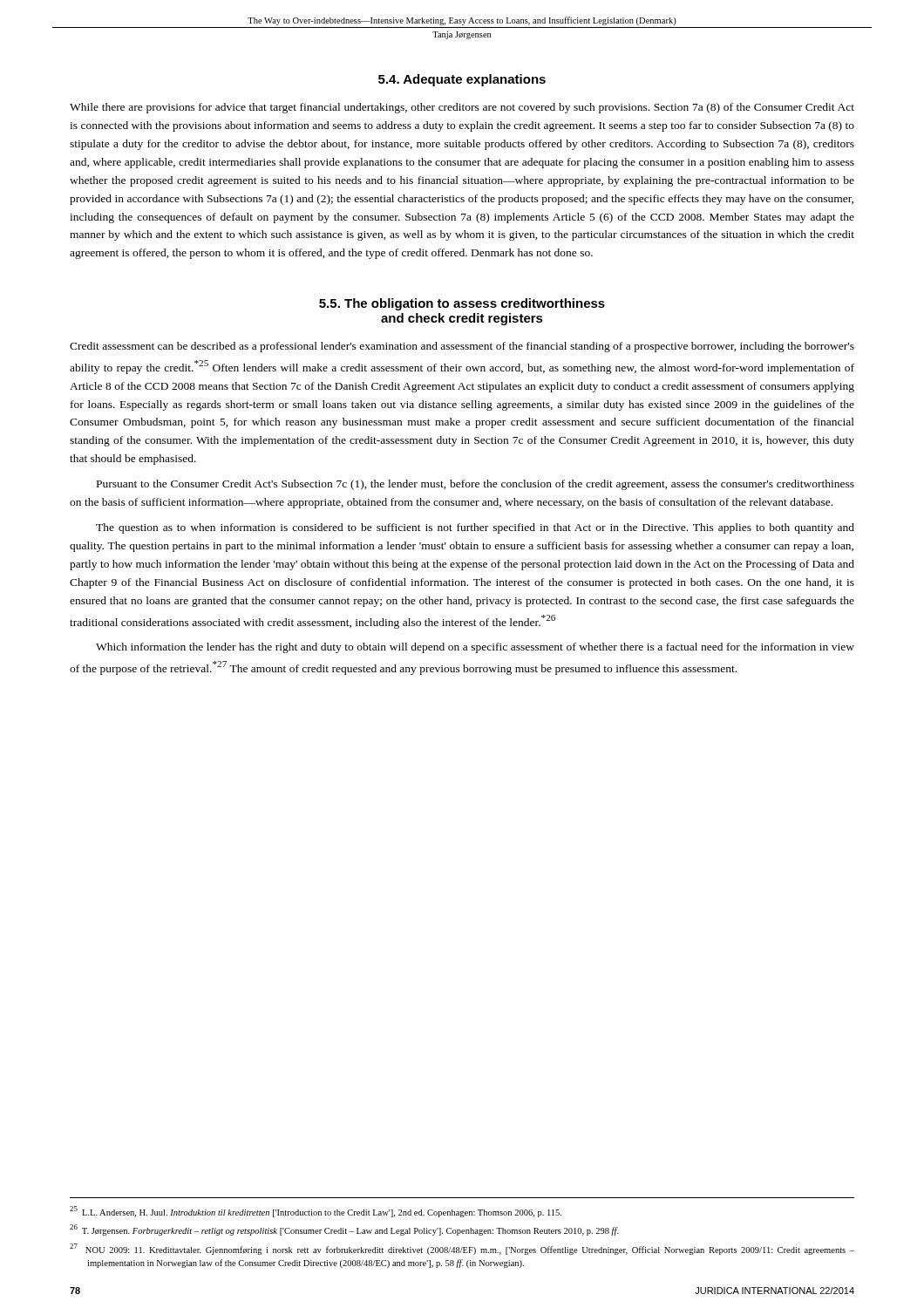Find the block on this page that starts "Credit assessment can be described as a"
This screenshot has height=1308, width=924.
(x=462, y=402)
